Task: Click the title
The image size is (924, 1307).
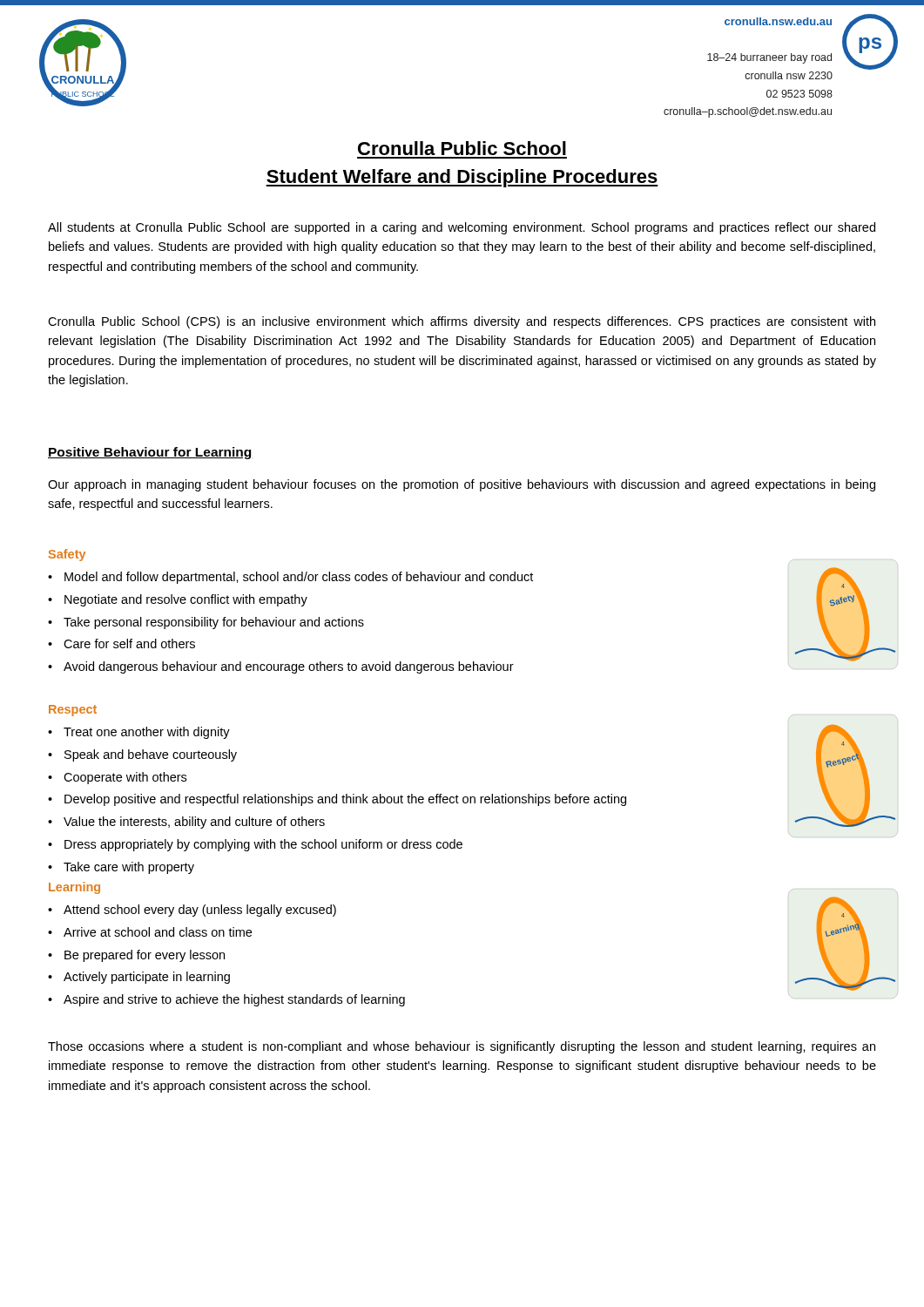Action: click(462, 163)
